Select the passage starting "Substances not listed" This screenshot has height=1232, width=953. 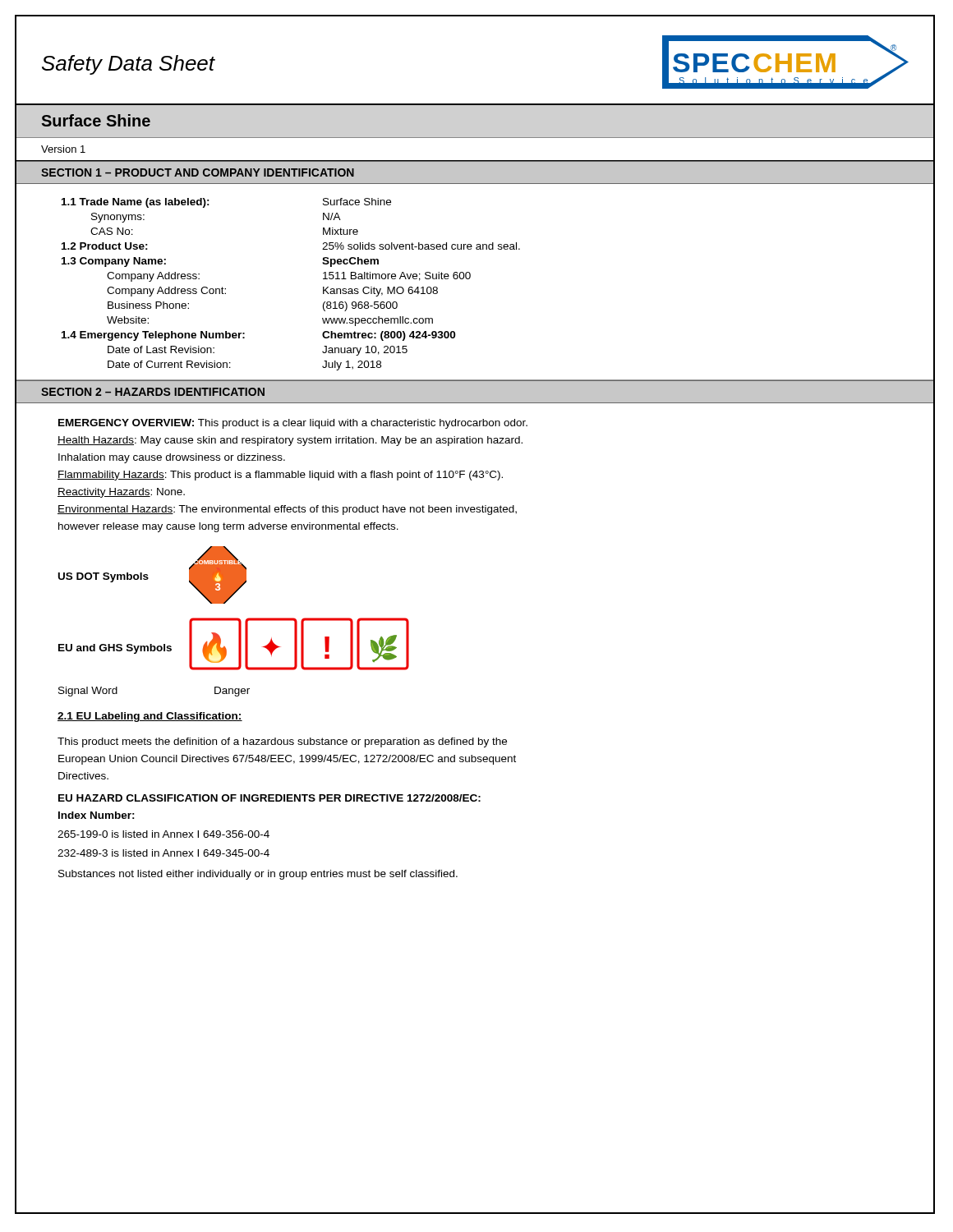[258, 873]
